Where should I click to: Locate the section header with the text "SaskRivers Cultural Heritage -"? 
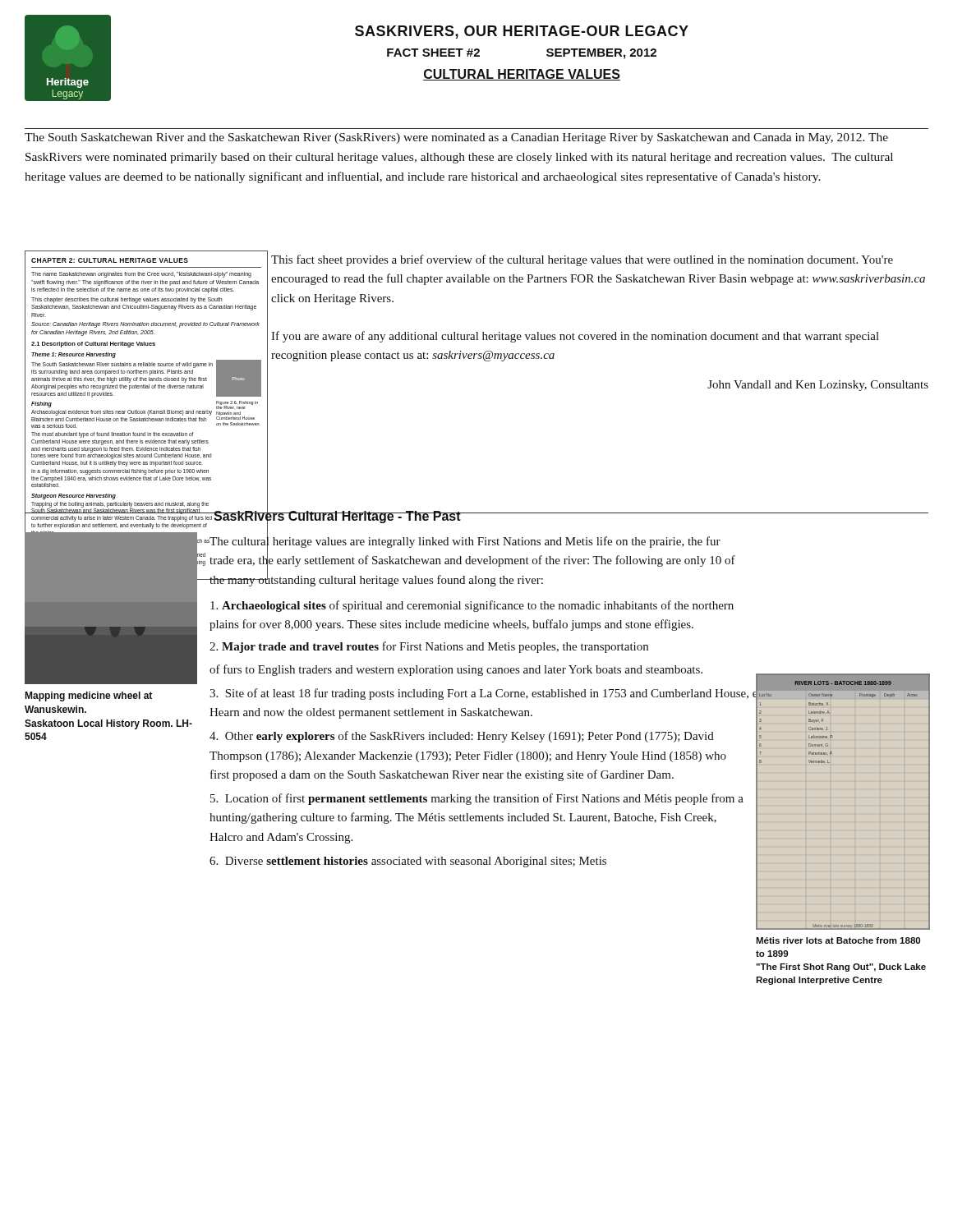337,516
